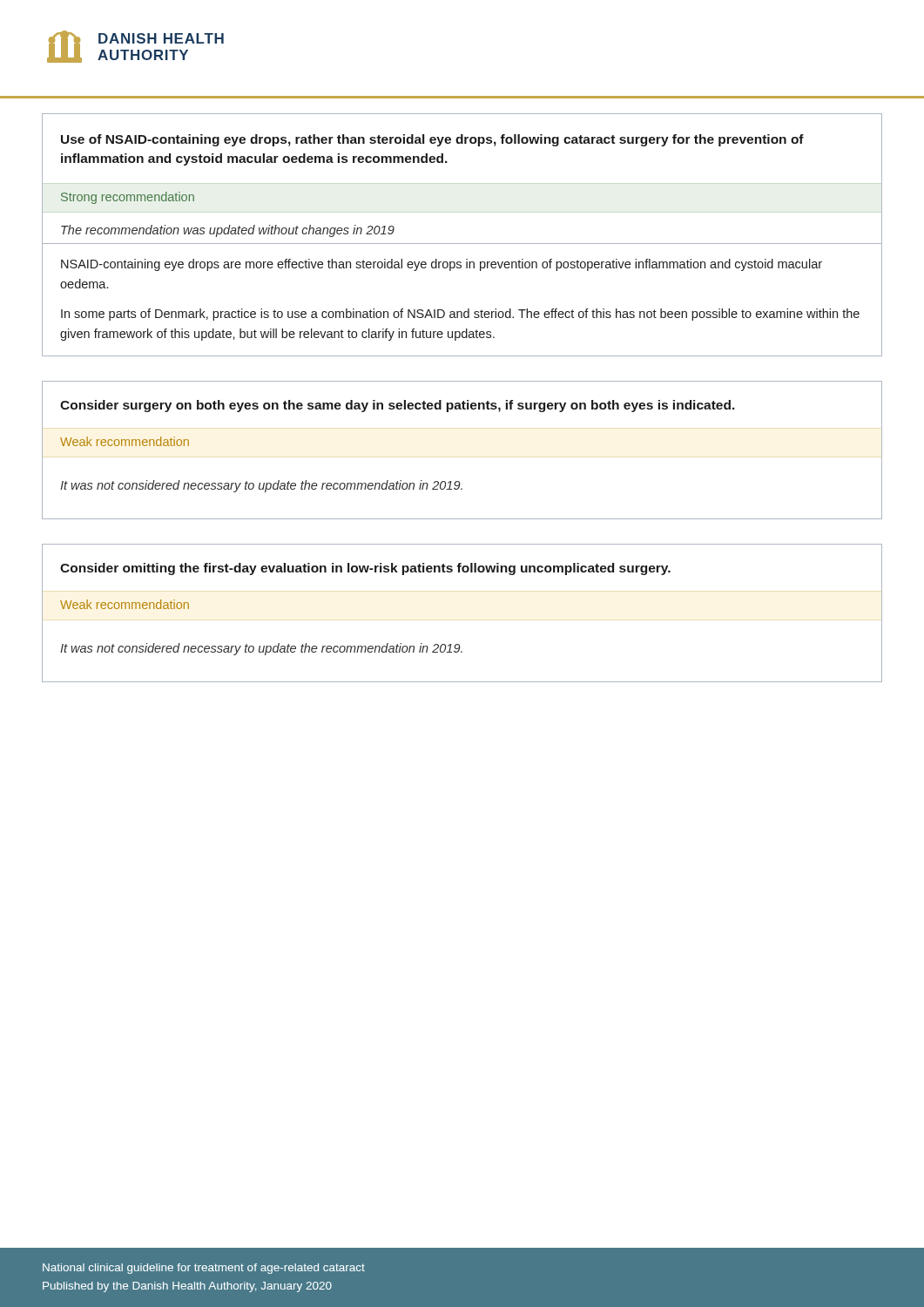
Task: Click on the block starting "Use of NSAID-containing"
Action: (x=462, y=235)
